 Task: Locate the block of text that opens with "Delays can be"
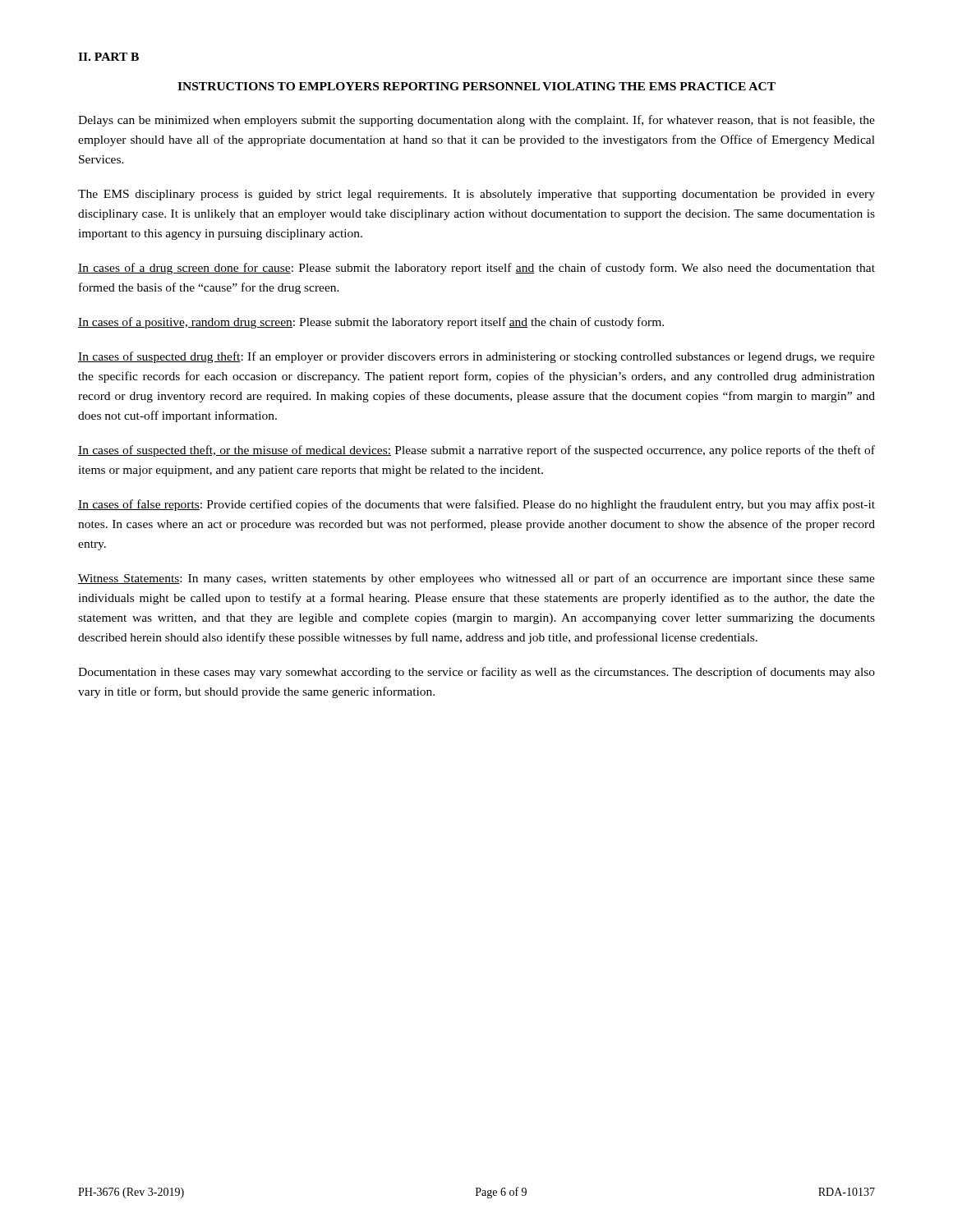(x=476, y=139)
